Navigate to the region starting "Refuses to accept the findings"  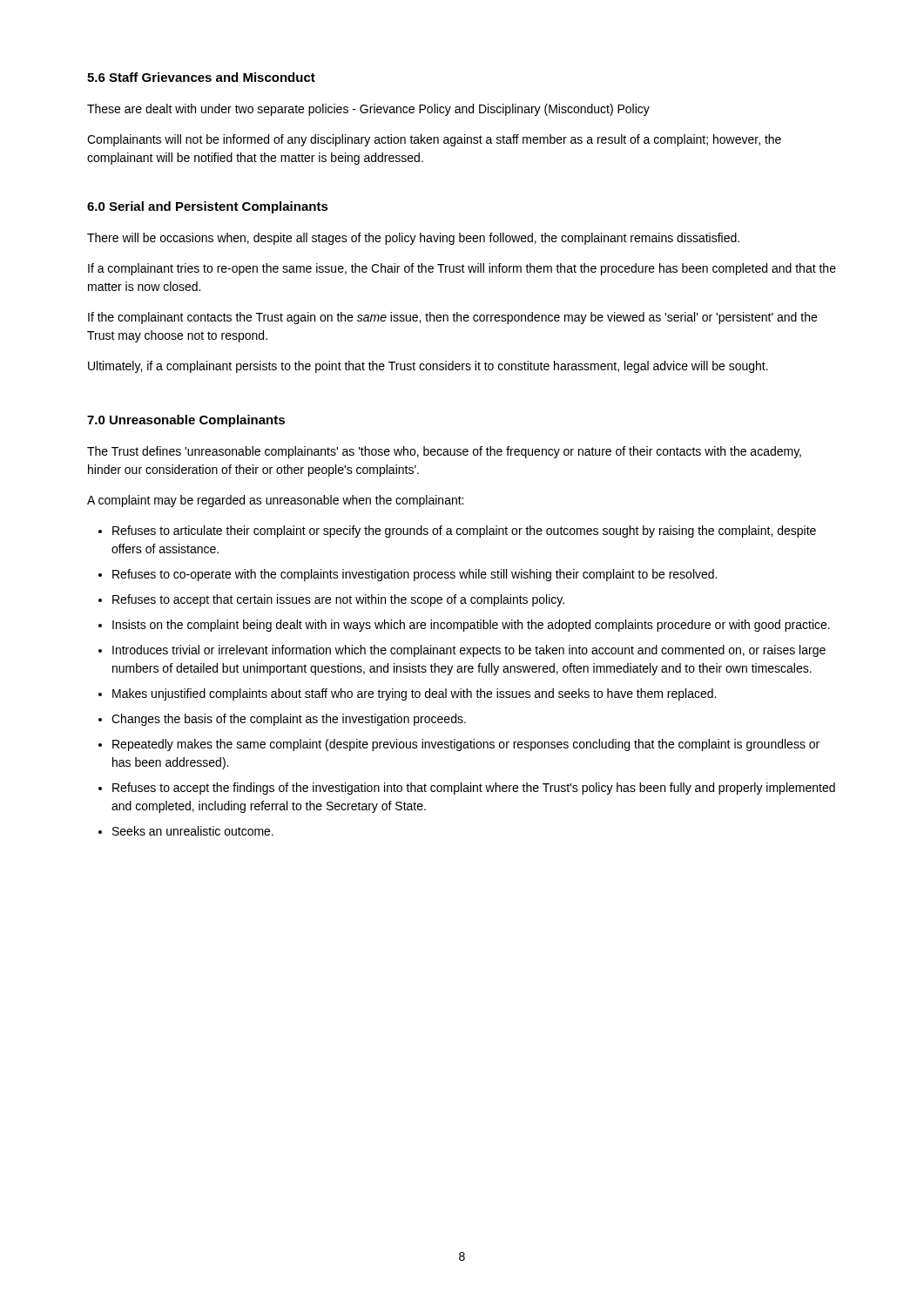tap(474, 797)
